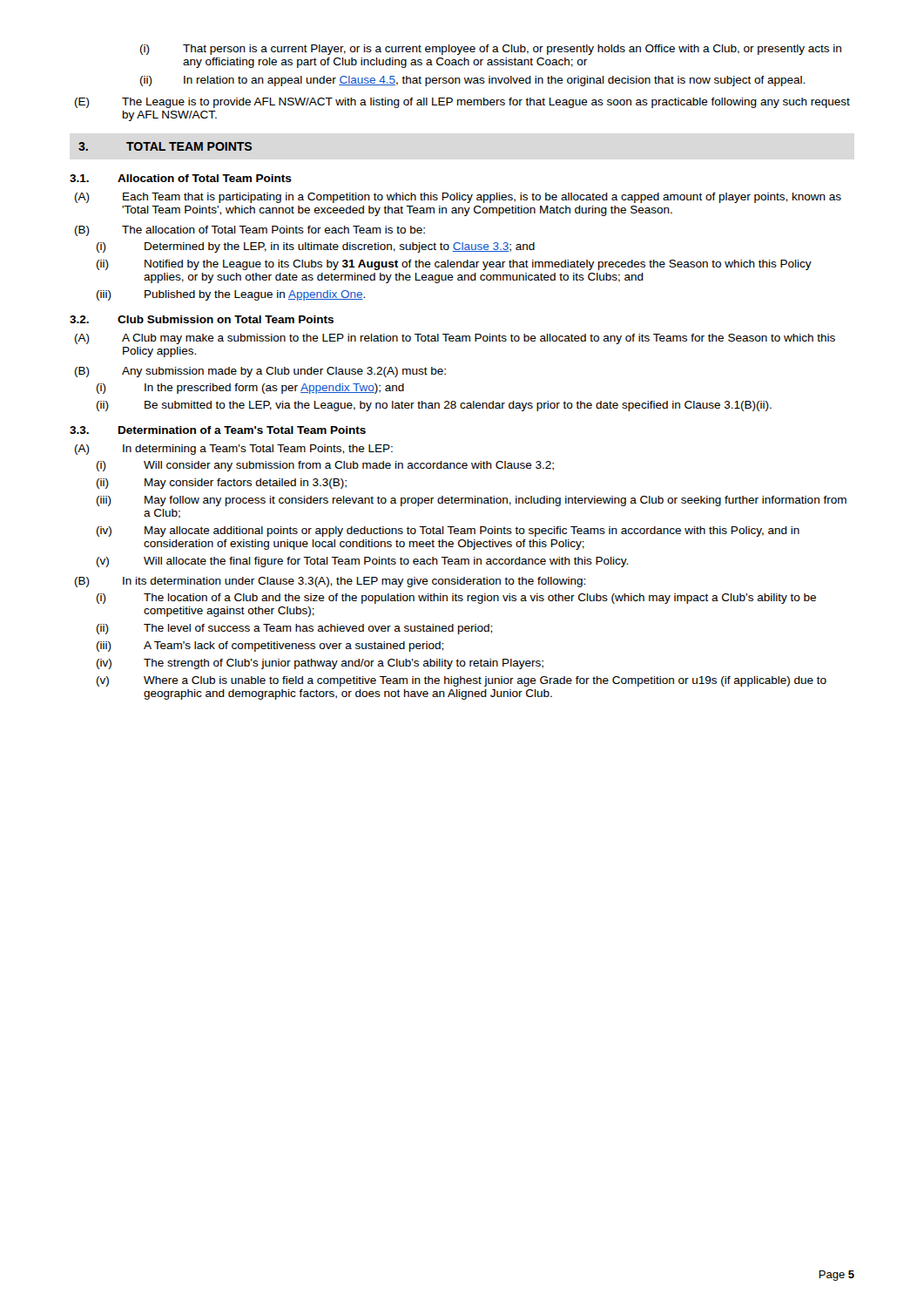Locate the text "3.1. Allocation of Total Team Points"
Screen dimensions: 1307x924
(181, 178)
